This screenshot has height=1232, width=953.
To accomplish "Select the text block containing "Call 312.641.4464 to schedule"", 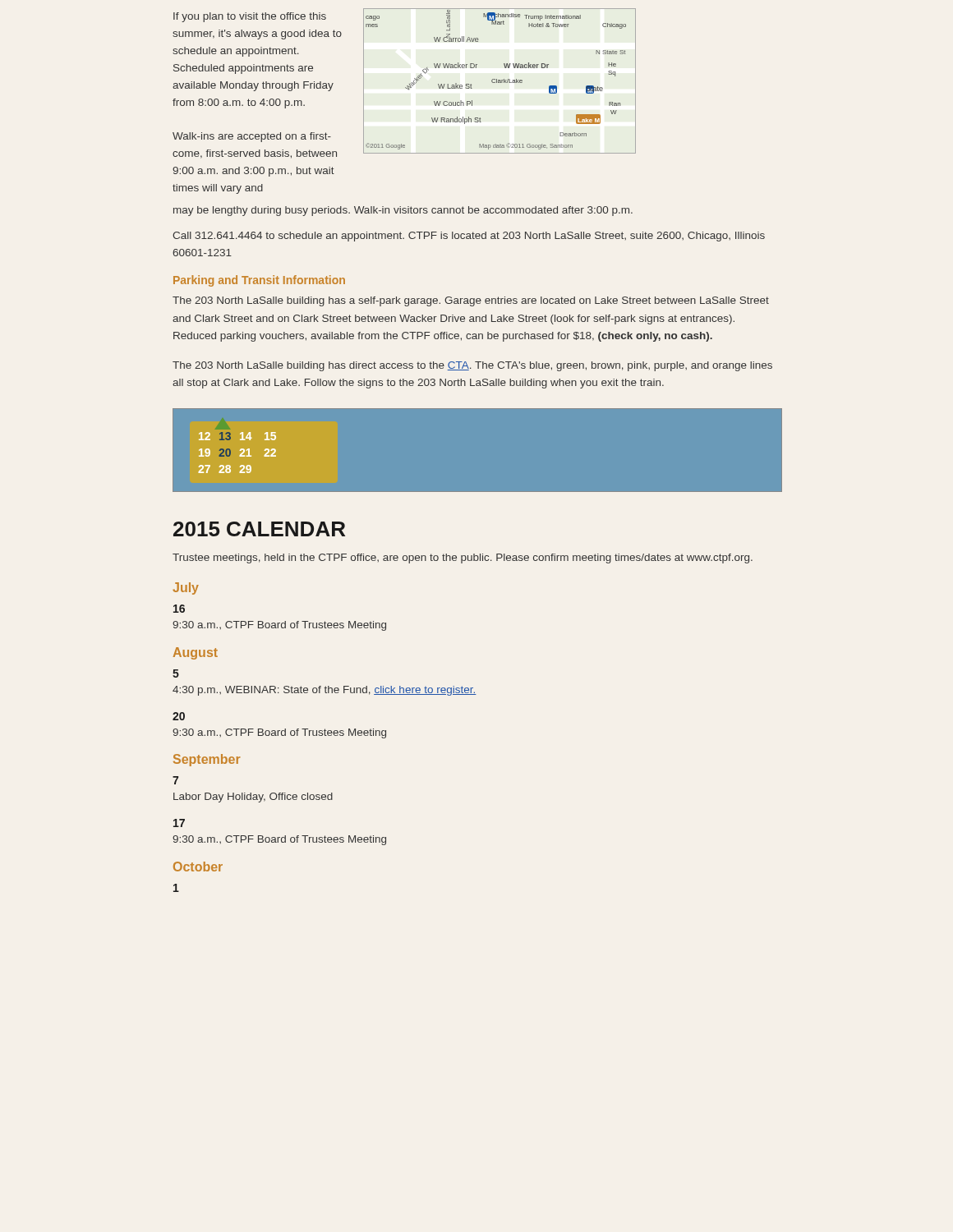I will click(469, 244).
